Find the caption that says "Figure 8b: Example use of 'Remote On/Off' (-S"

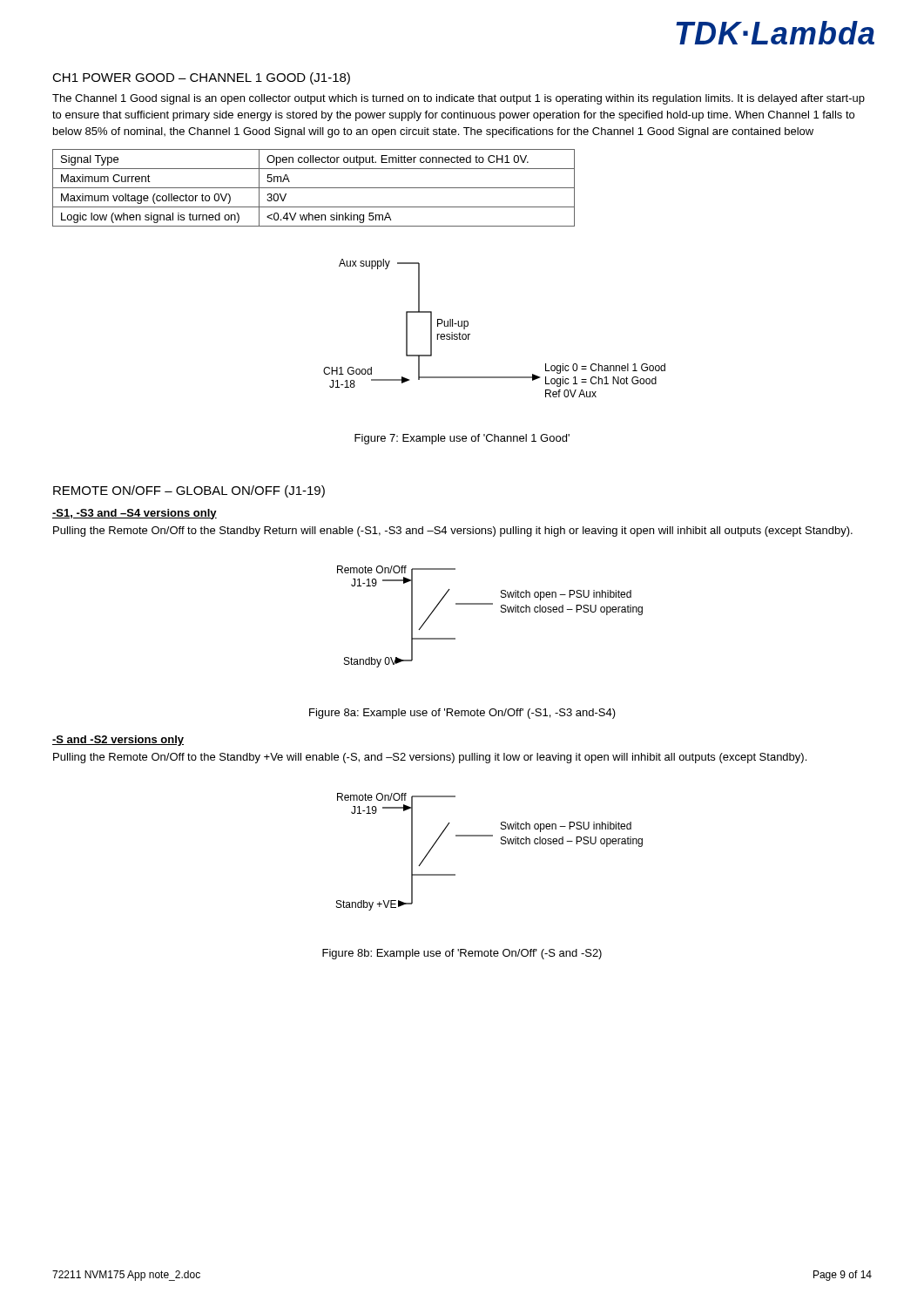pyautogui.click(x=462, y=953)
